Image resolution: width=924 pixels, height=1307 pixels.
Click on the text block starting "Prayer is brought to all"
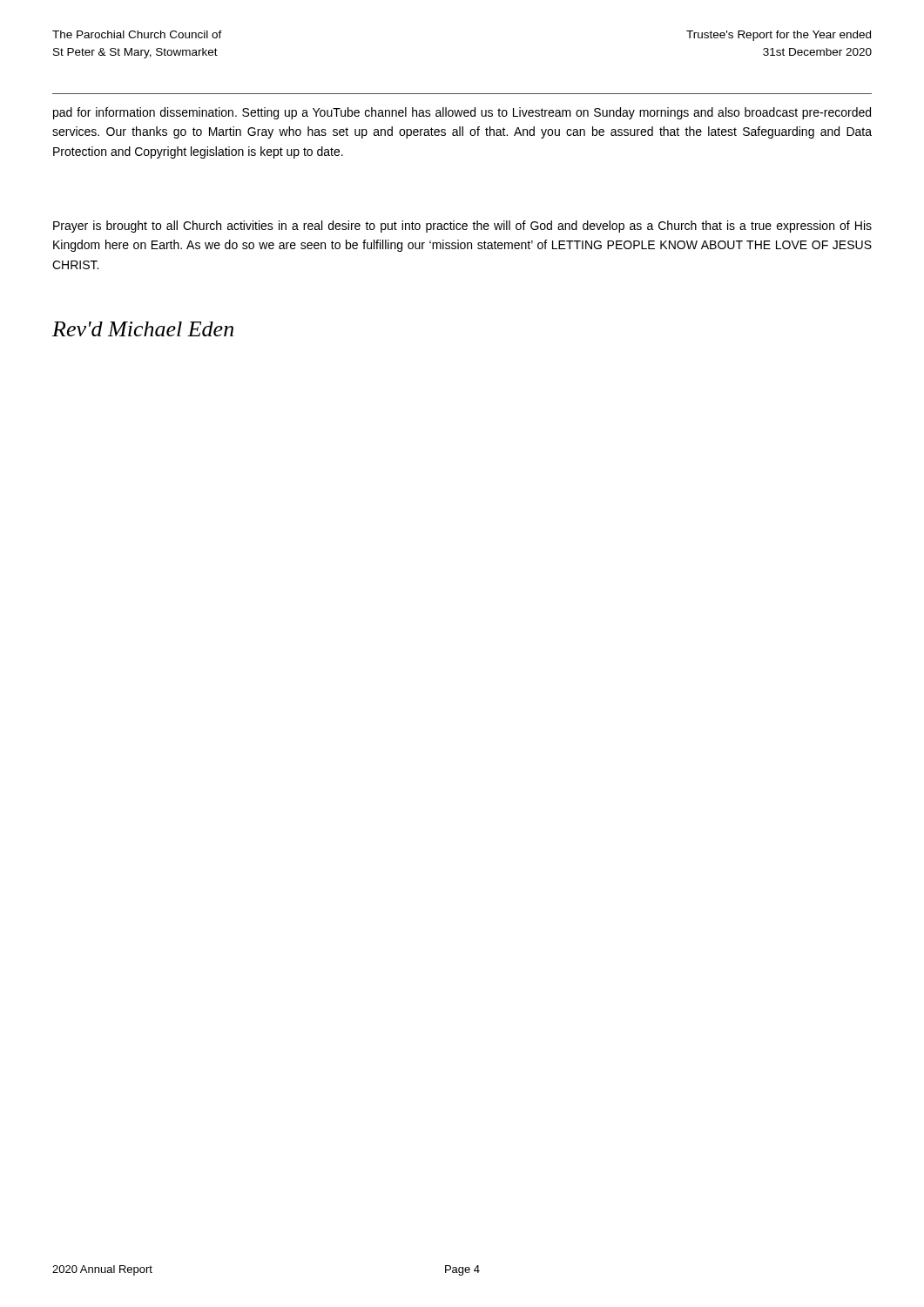[462, 245]
